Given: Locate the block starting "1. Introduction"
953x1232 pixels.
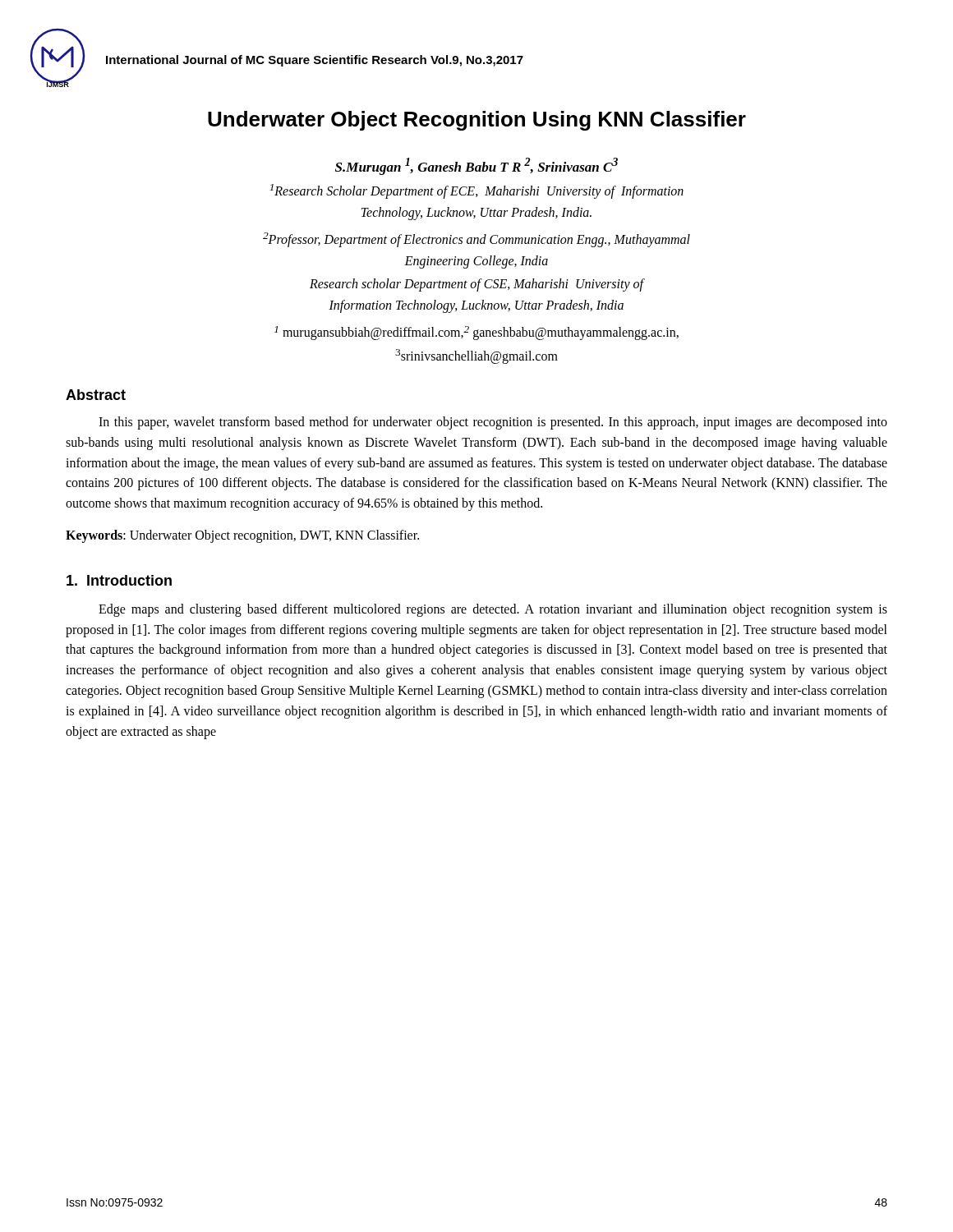Looking at the screenshot, I should click(119, 580).
